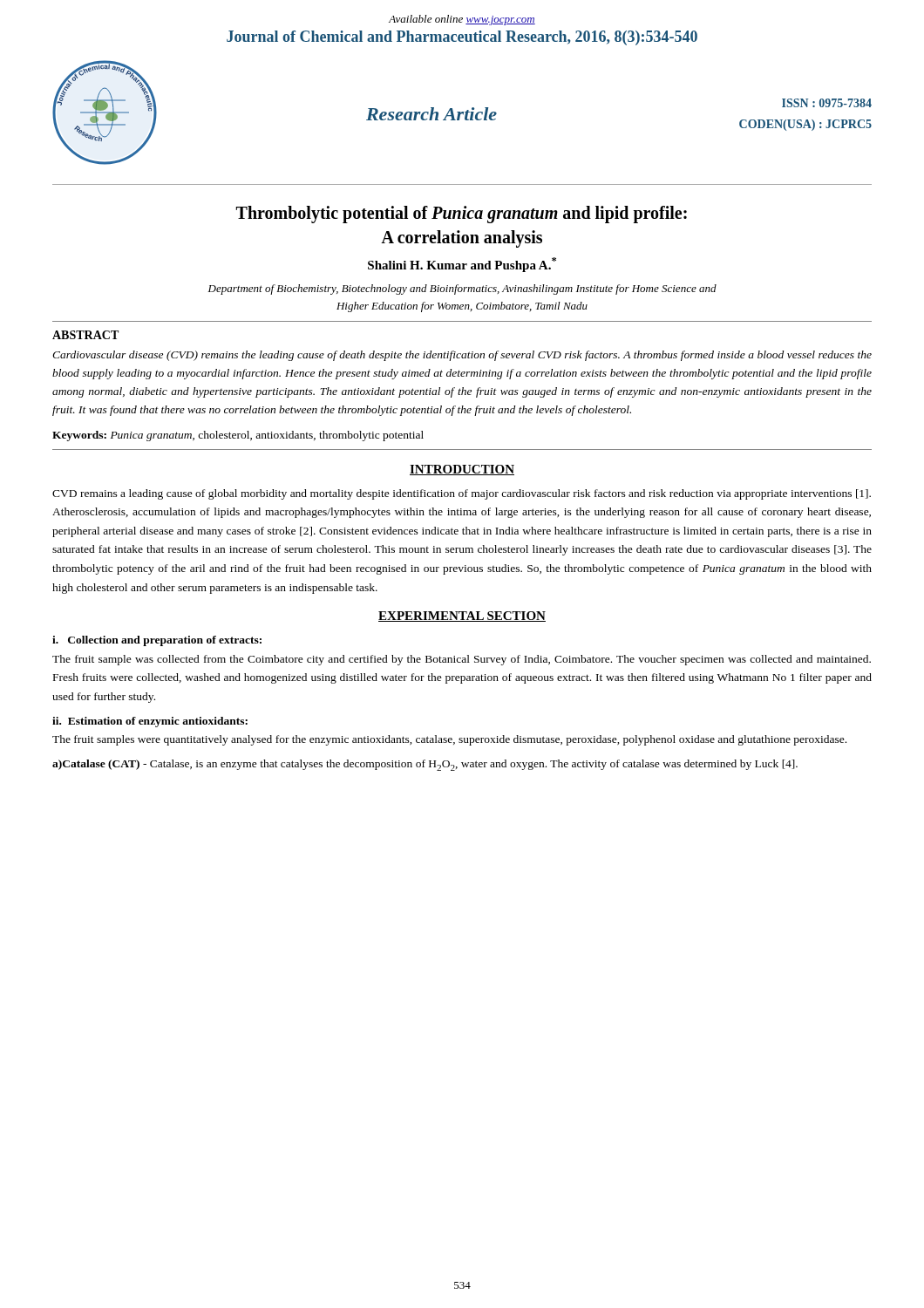This screenshot has width=924, height=1308.
Task: Click on the region starting "CVD remains a leading cause of global morbidity"
Action: point(462,540)
